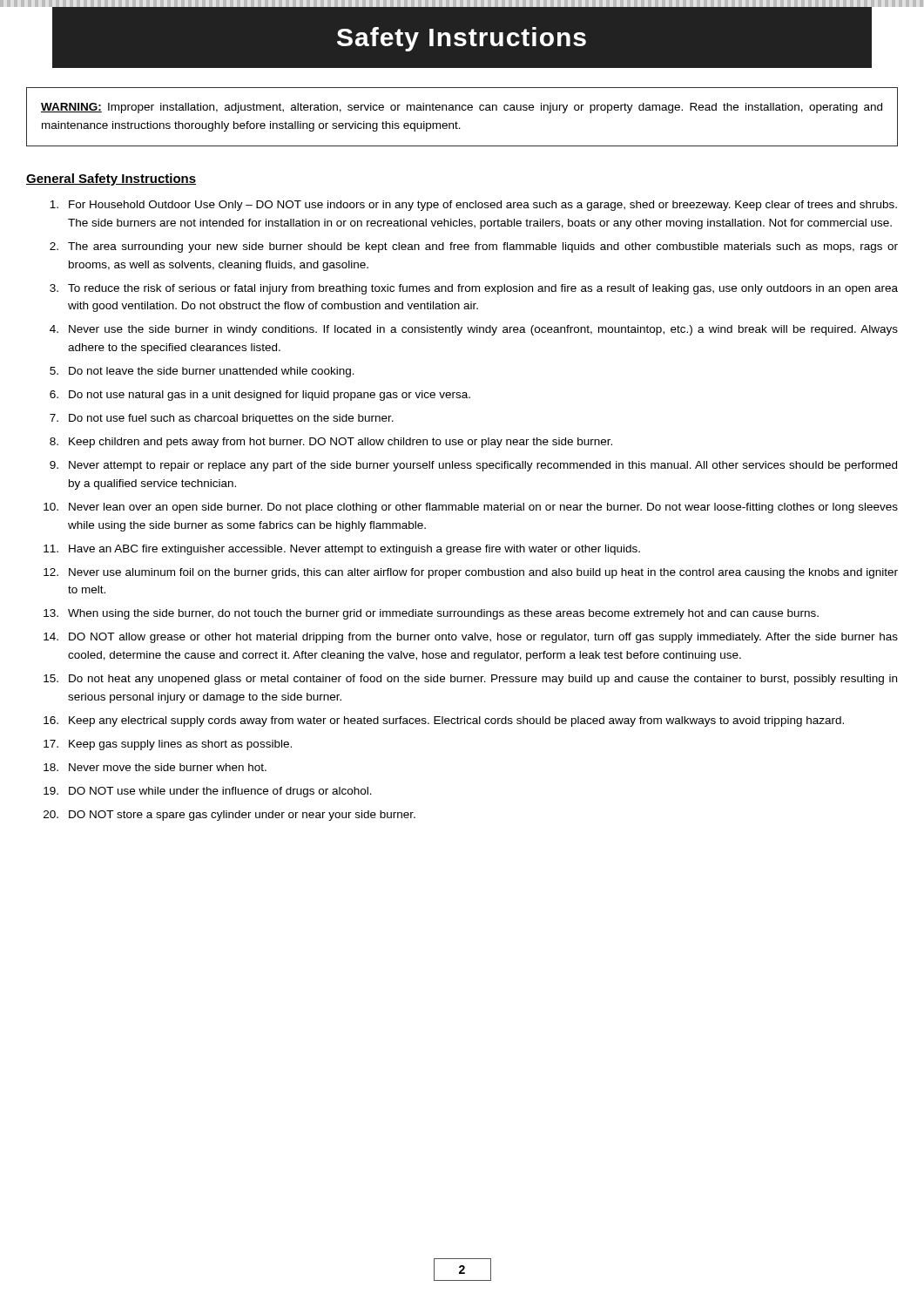Click on the passage starting "18. Never move"
This screenshot has height=1307, width=924.
155,767
